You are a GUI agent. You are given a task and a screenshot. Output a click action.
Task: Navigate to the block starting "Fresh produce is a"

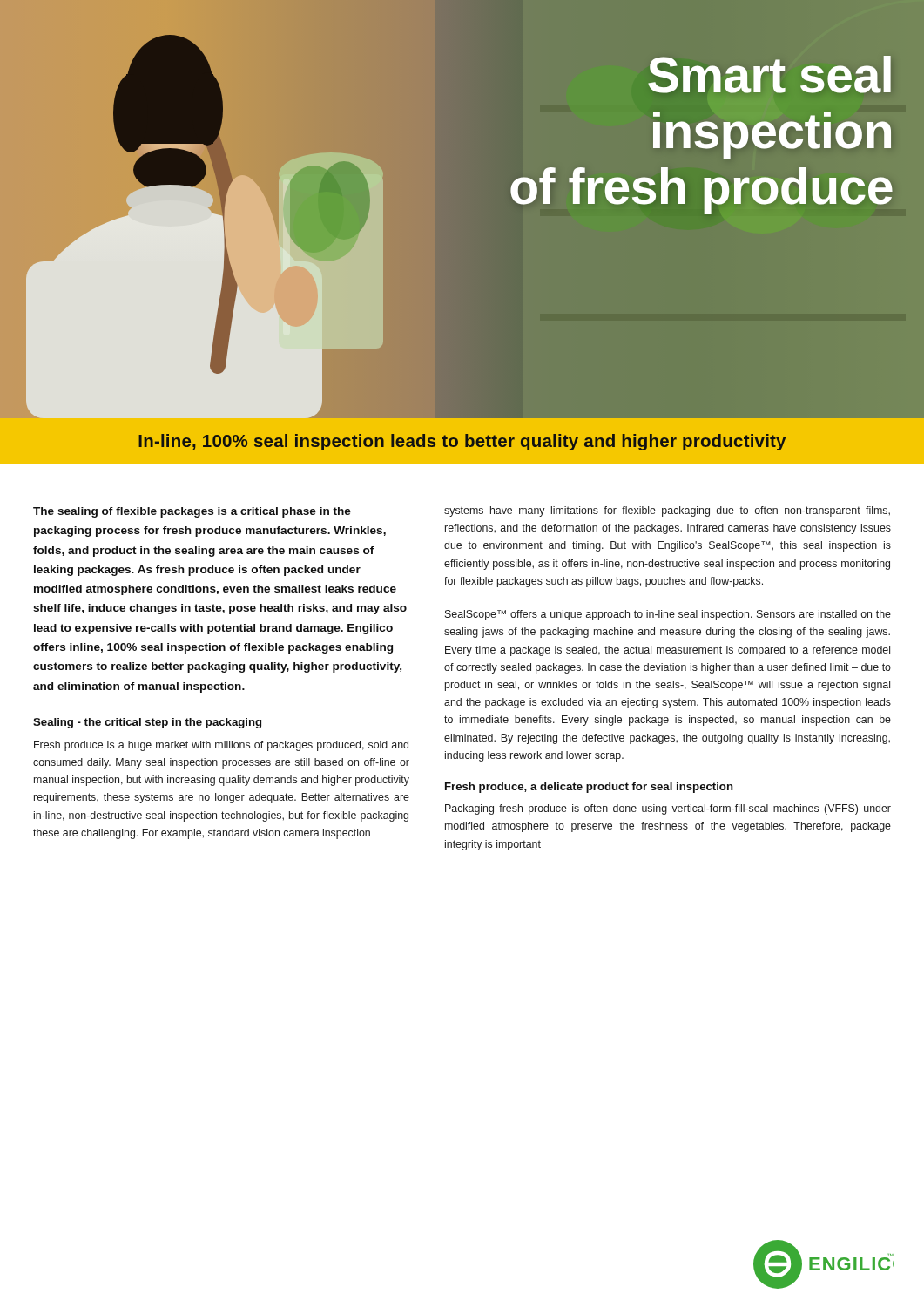coord(221,789)
